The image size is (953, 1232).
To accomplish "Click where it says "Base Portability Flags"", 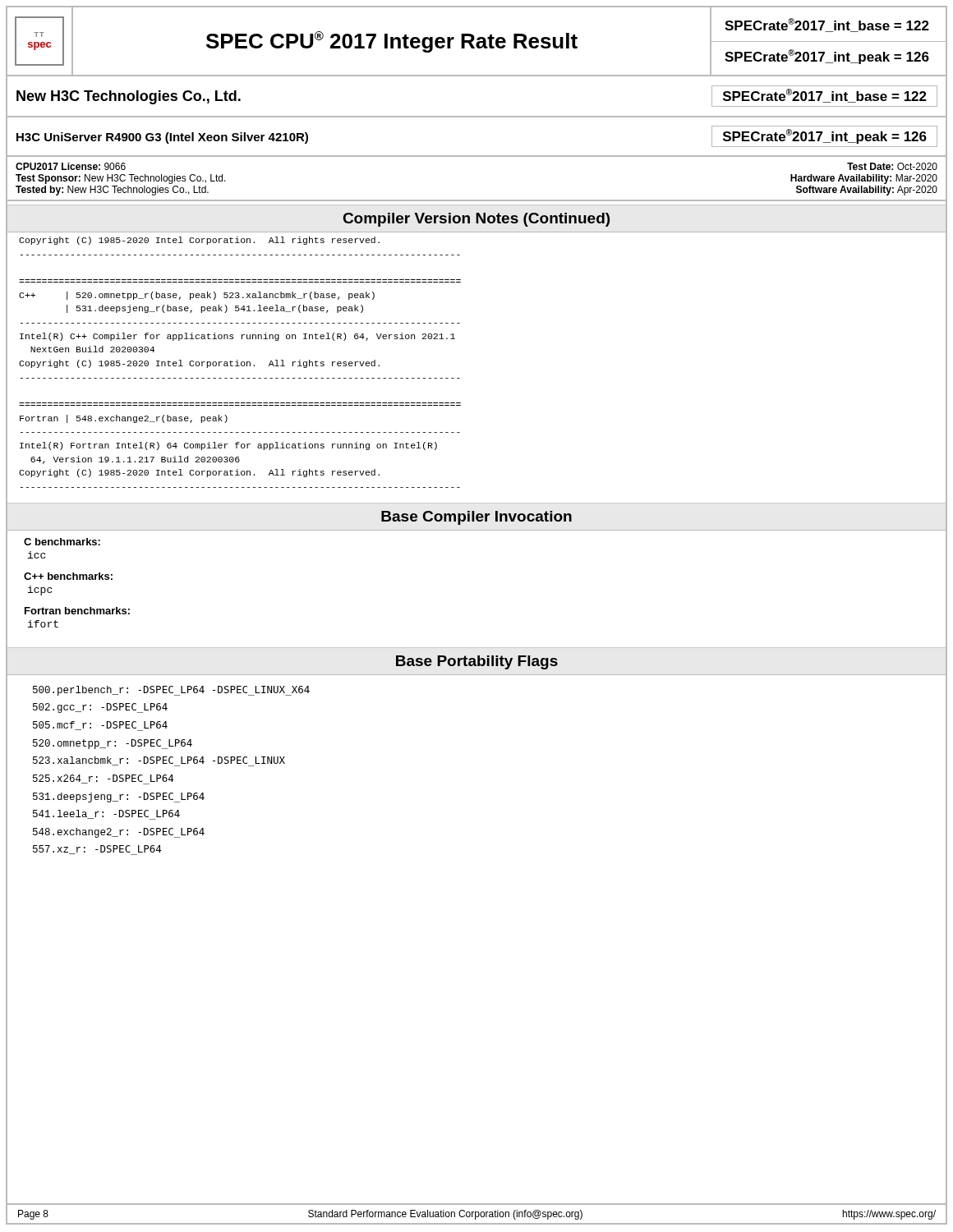I will [476, 661].
